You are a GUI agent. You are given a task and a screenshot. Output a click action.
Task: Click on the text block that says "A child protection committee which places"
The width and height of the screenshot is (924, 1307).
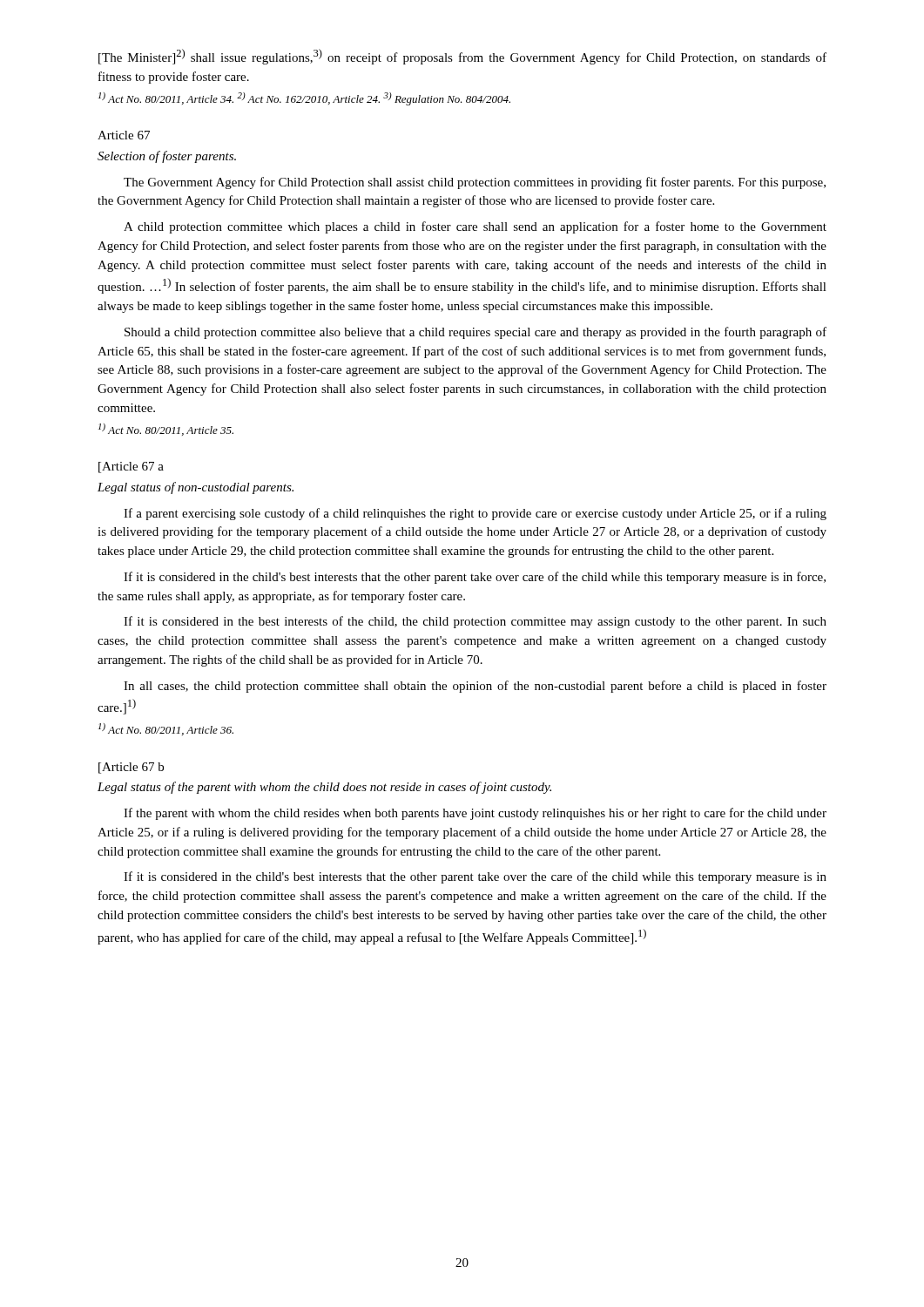click(x=462, y=267)
